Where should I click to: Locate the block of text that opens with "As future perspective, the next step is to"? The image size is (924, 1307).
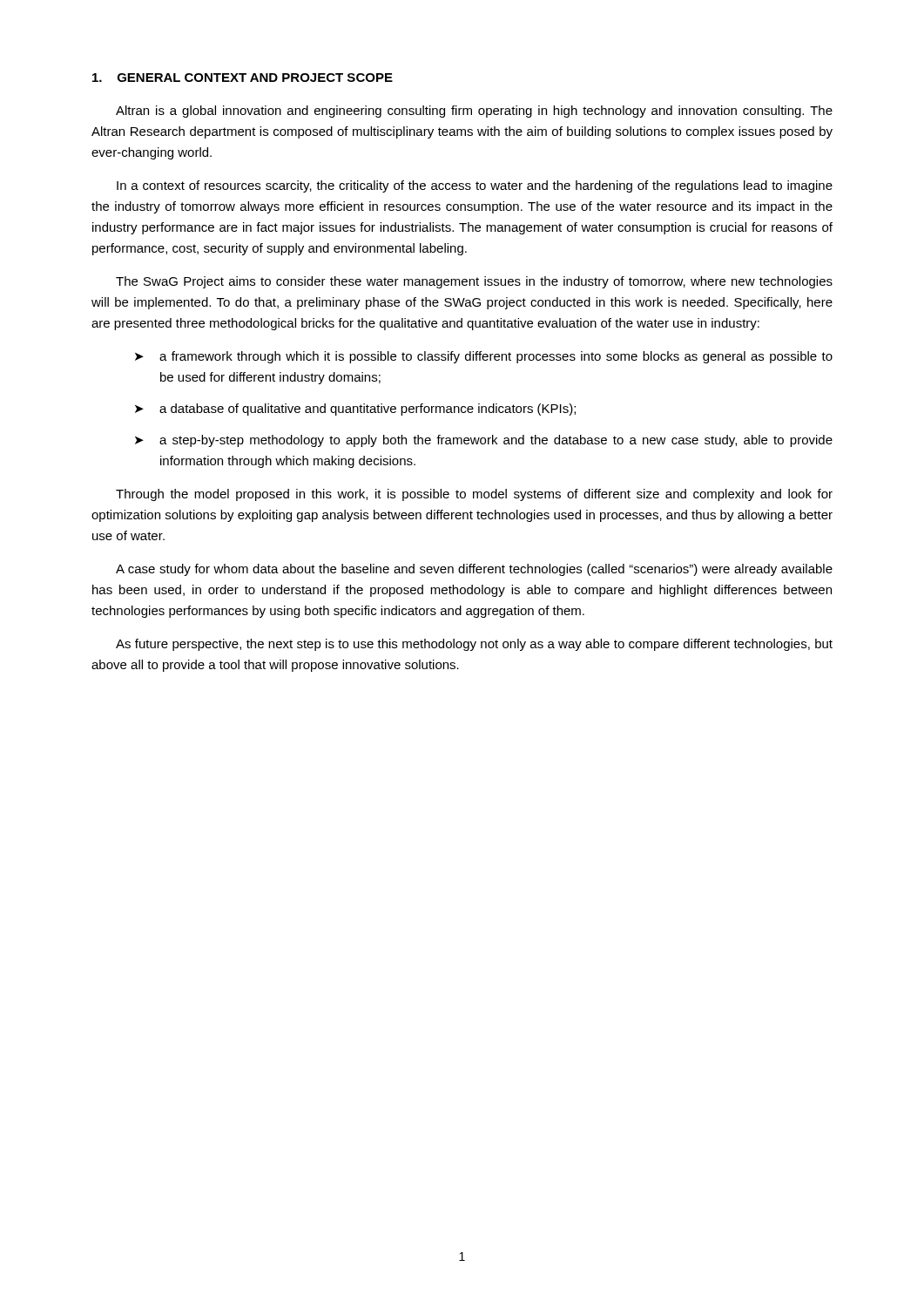click(x=462, y=654)
